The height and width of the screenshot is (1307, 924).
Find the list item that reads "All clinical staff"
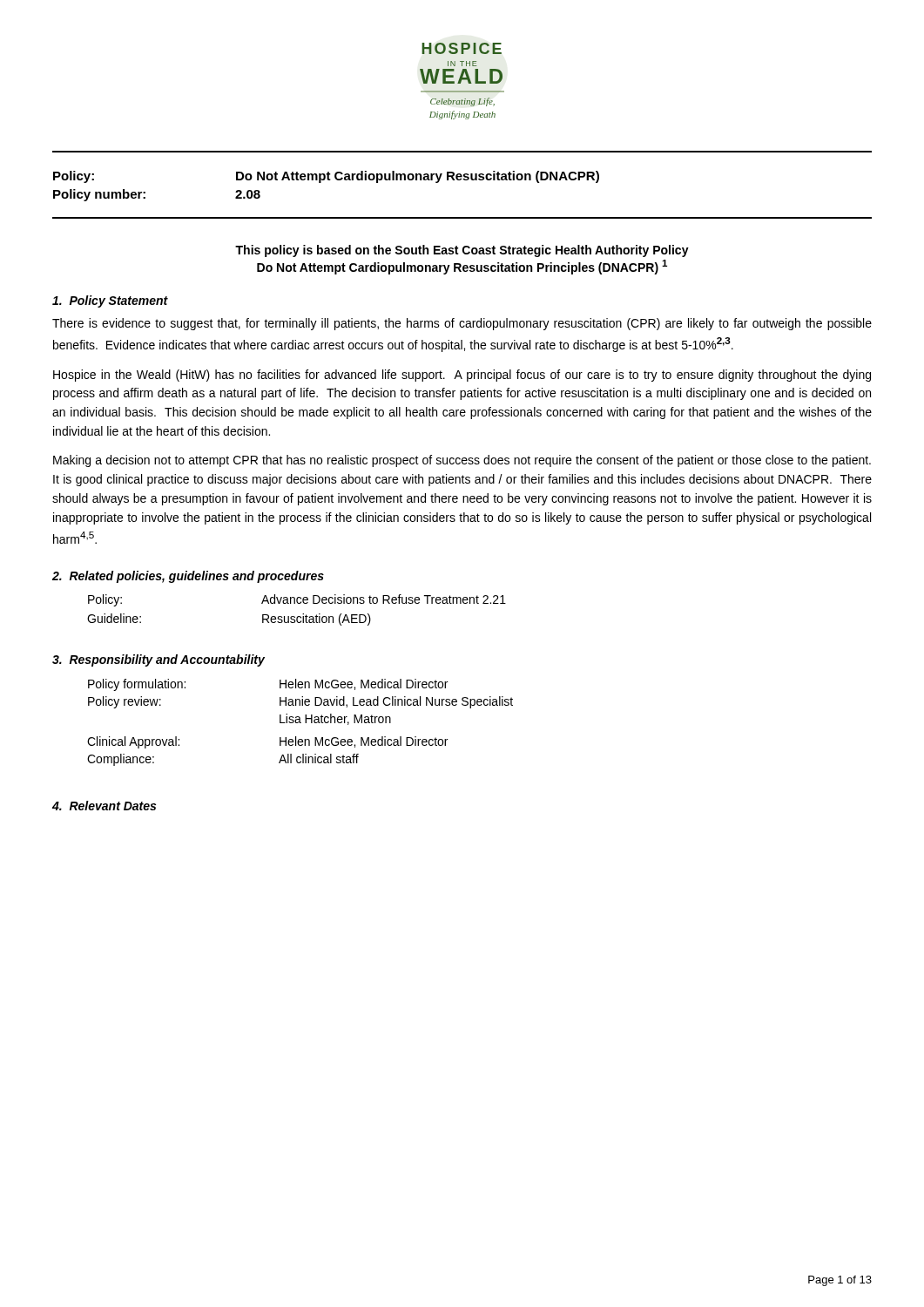click(319, 759)
